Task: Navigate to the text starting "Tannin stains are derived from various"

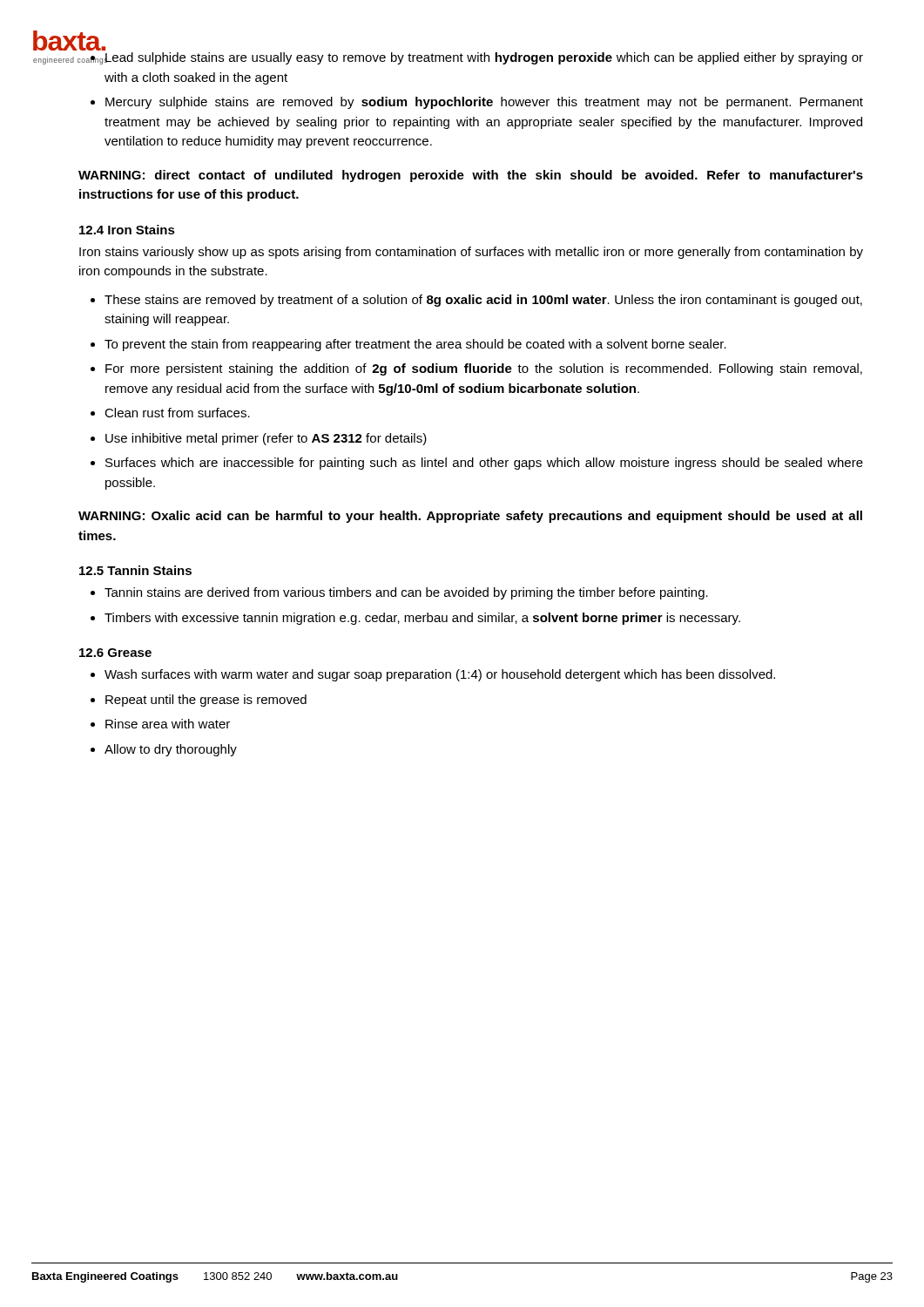Action: (x=407, y=592)
